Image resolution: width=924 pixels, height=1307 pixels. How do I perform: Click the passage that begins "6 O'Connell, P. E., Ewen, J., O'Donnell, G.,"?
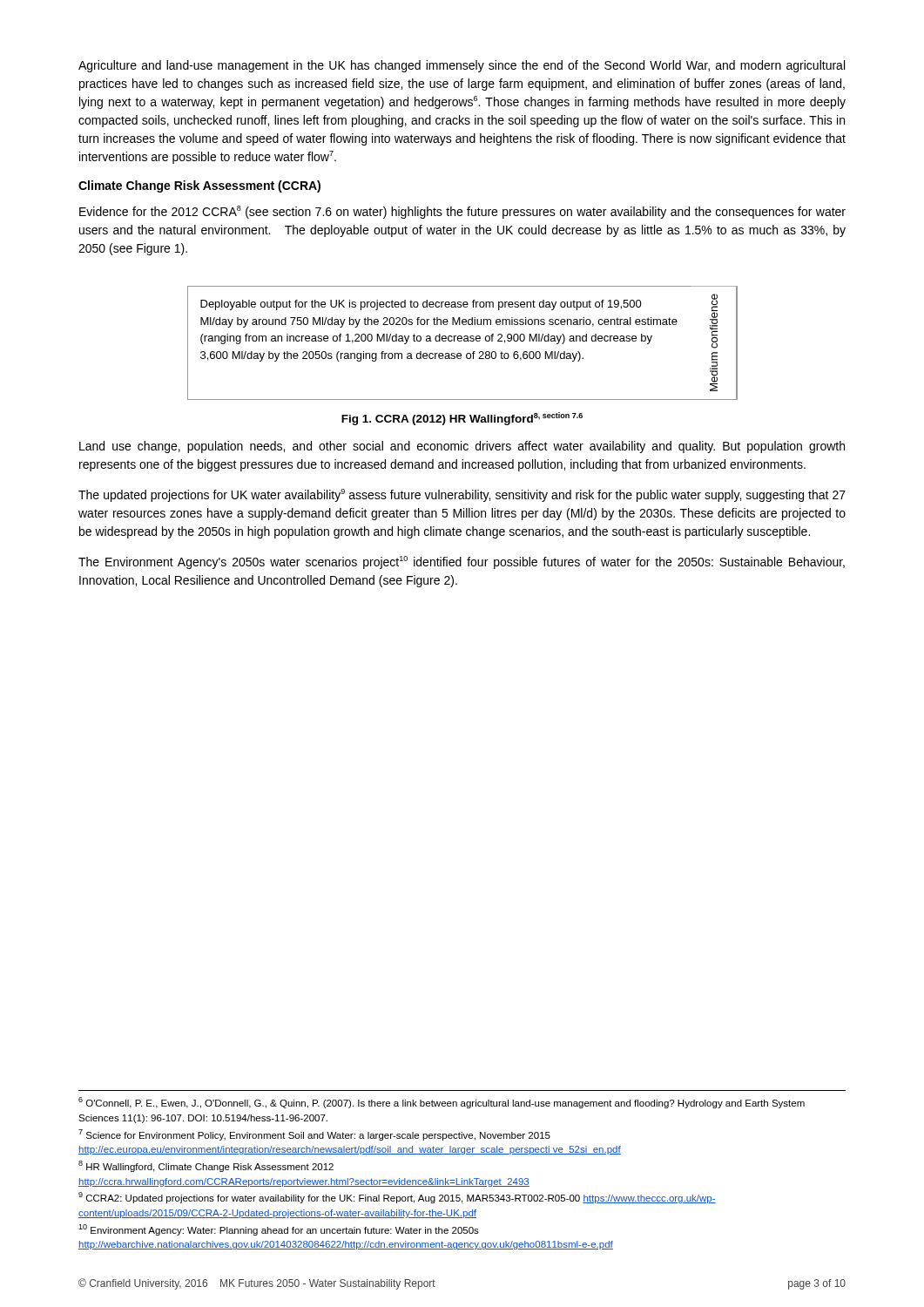pyautogui.click(x=442, y=1110)
